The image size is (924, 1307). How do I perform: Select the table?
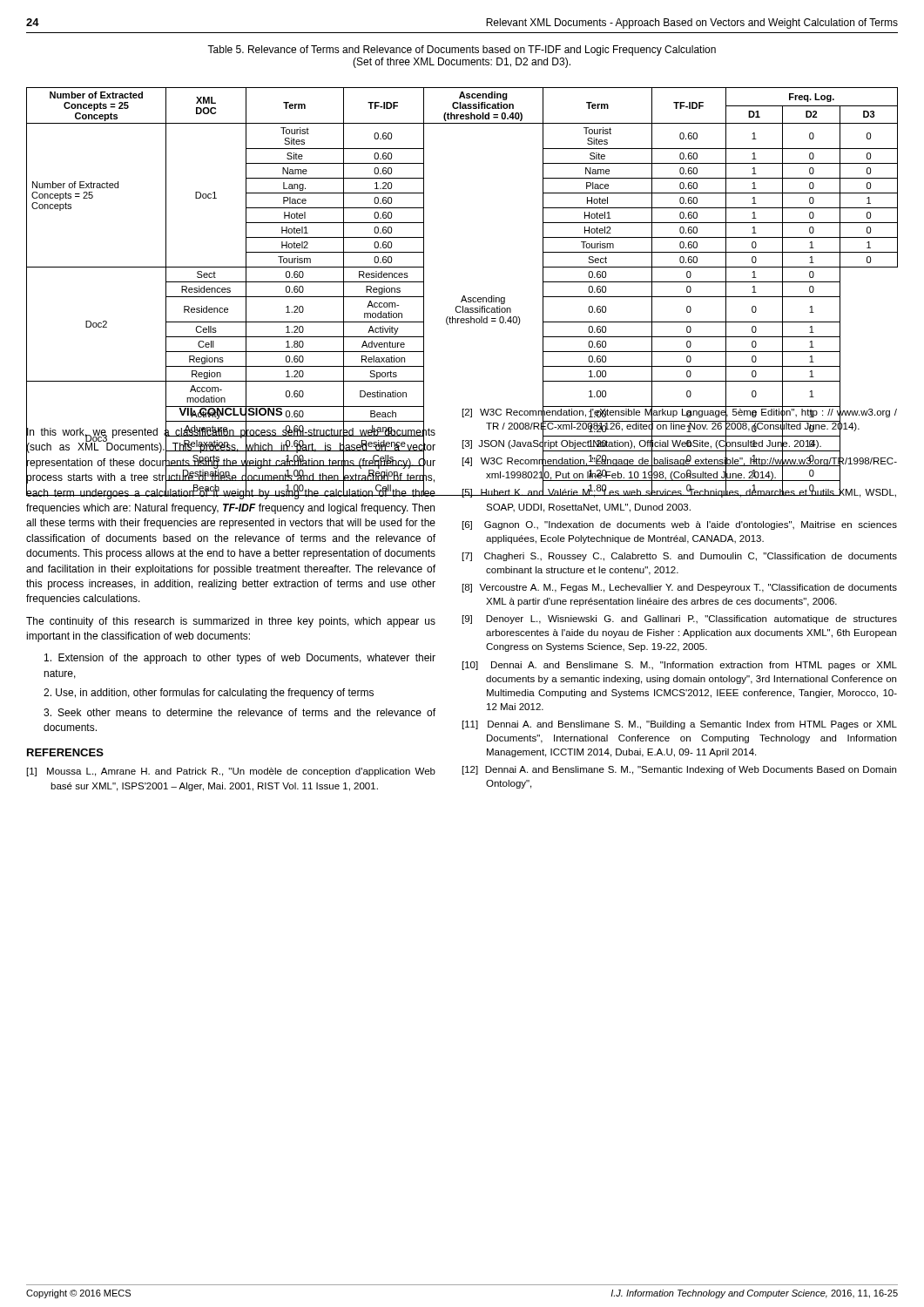pos(462,291)
